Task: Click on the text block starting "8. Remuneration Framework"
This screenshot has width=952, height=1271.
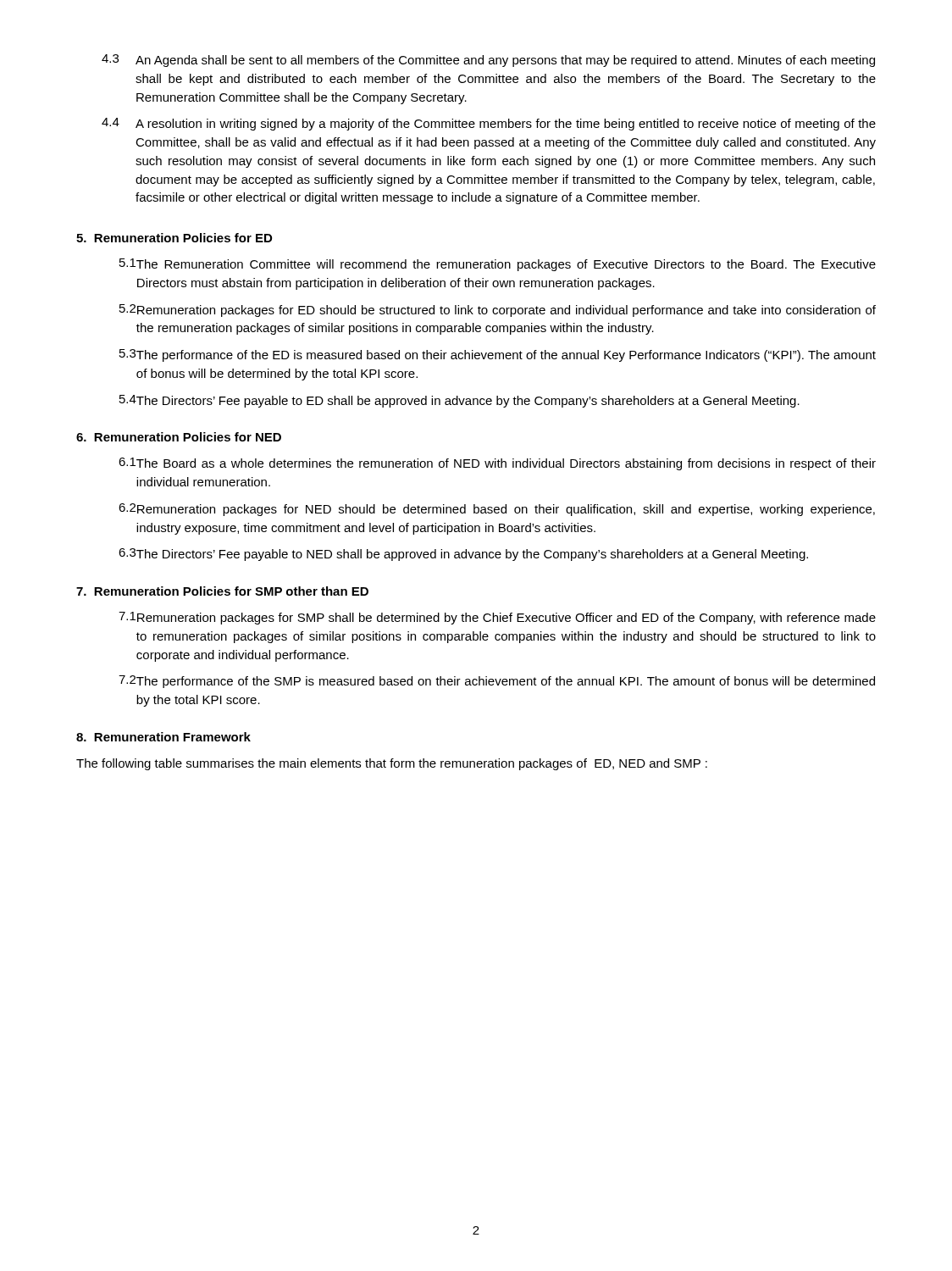Action: (x=163, y=737)
